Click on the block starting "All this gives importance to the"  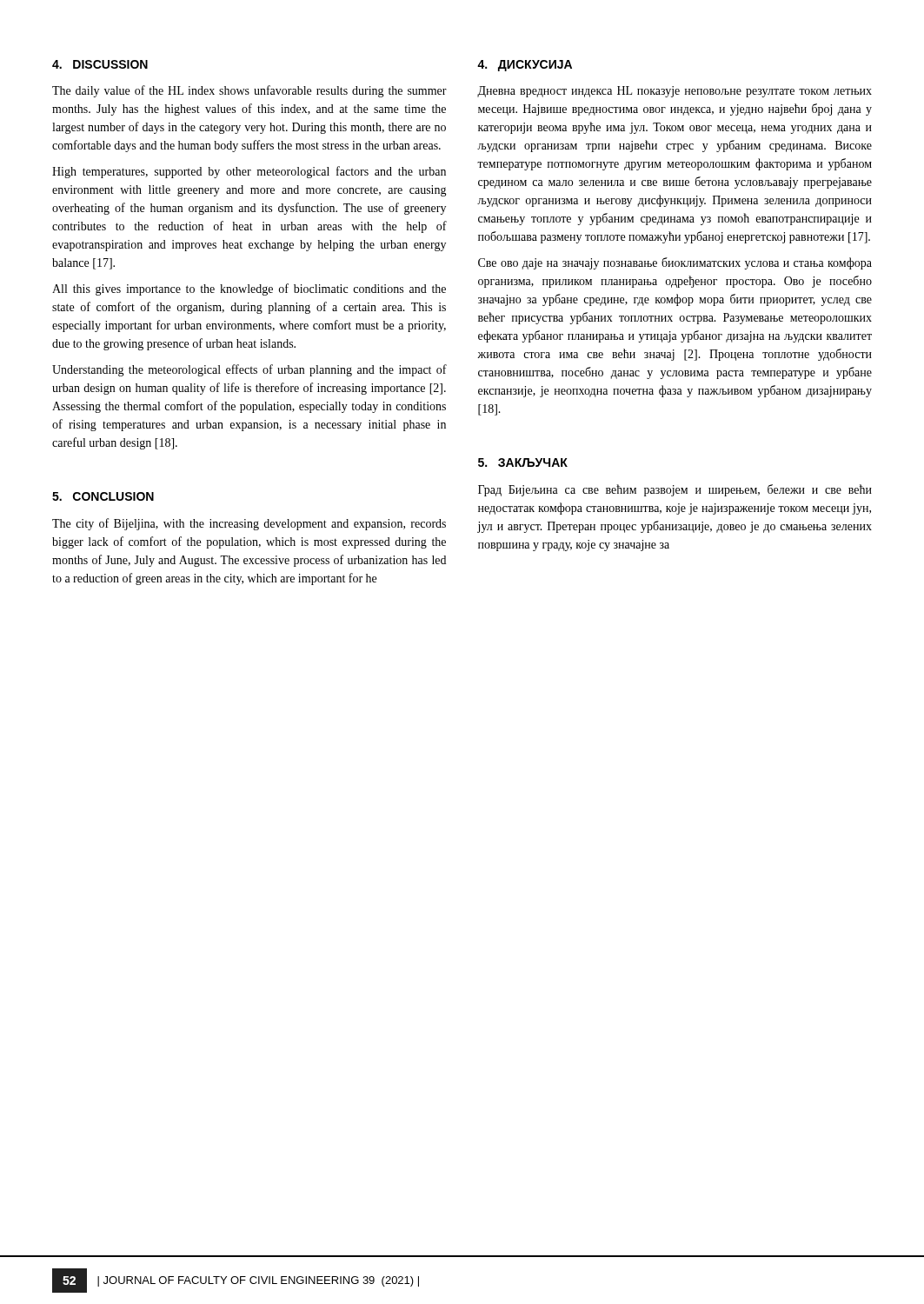coord(249,317)
